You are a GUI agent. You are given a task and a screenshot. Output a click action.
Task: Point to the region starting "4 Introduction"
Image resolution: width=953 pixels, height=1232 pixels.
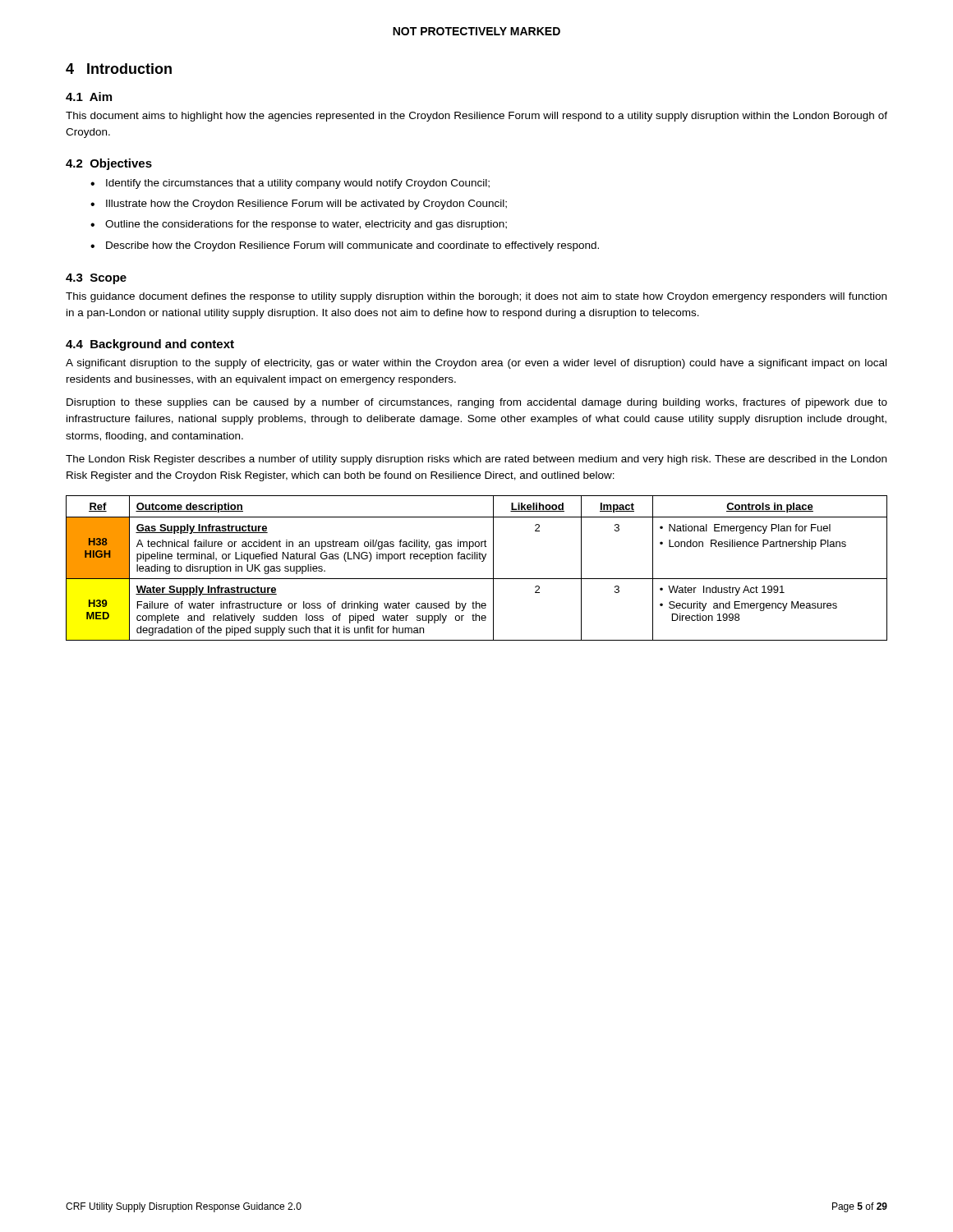coord(119,69)
